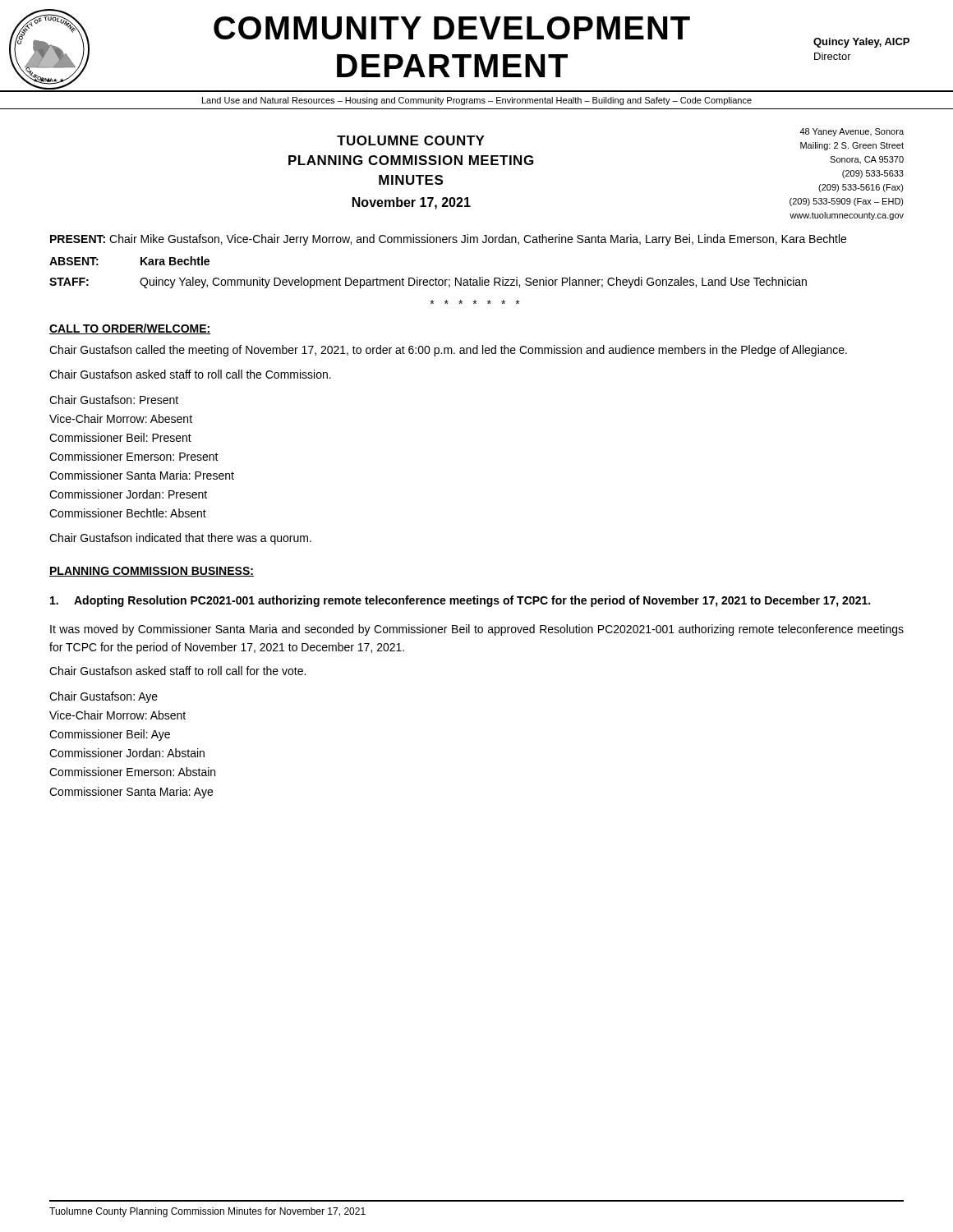Point to the passage starting "TUOLUMNE COUNTY"

(411, 141)
